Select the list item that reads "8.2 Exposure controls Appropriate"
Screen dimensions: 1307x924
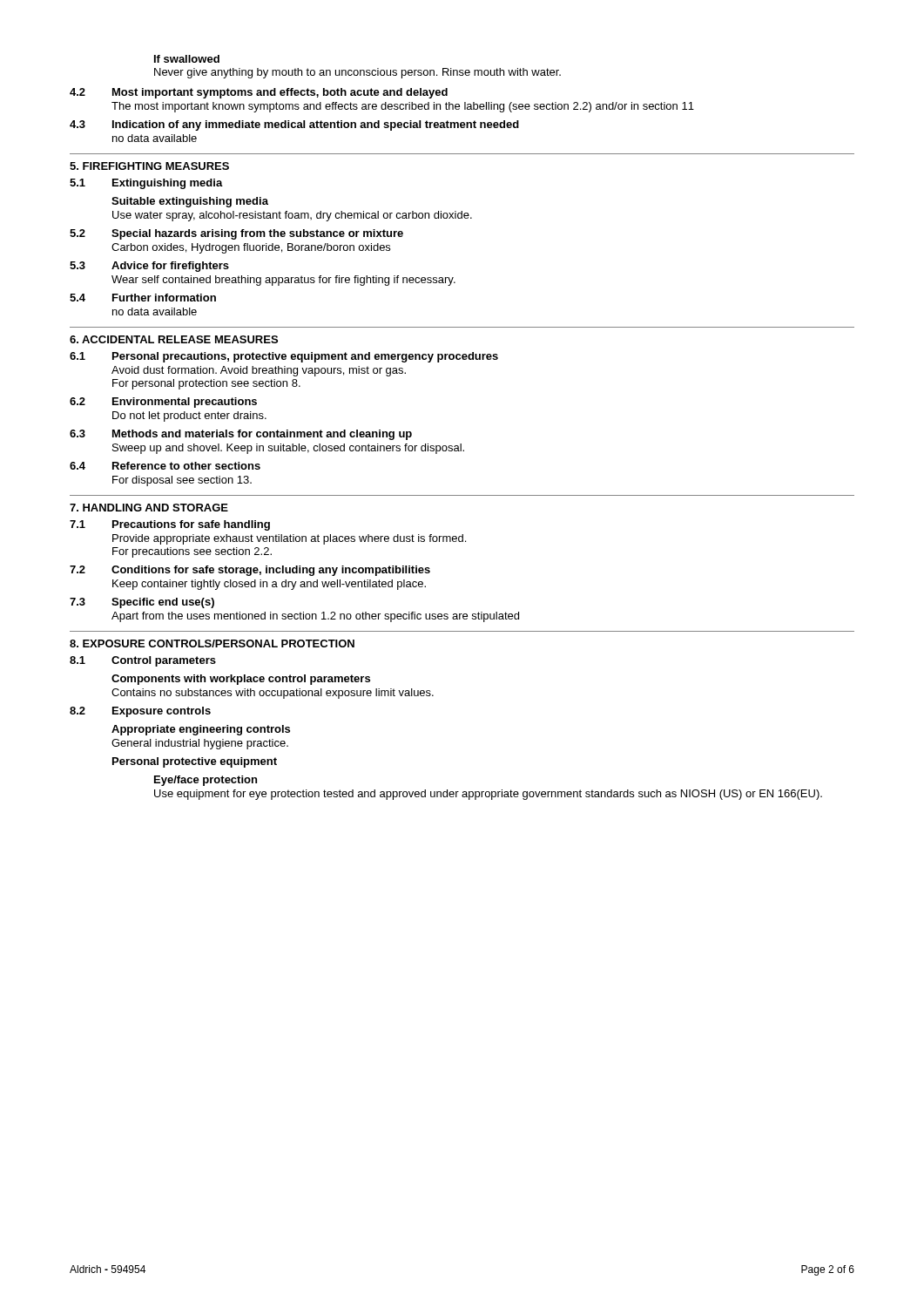pos(140,712)
